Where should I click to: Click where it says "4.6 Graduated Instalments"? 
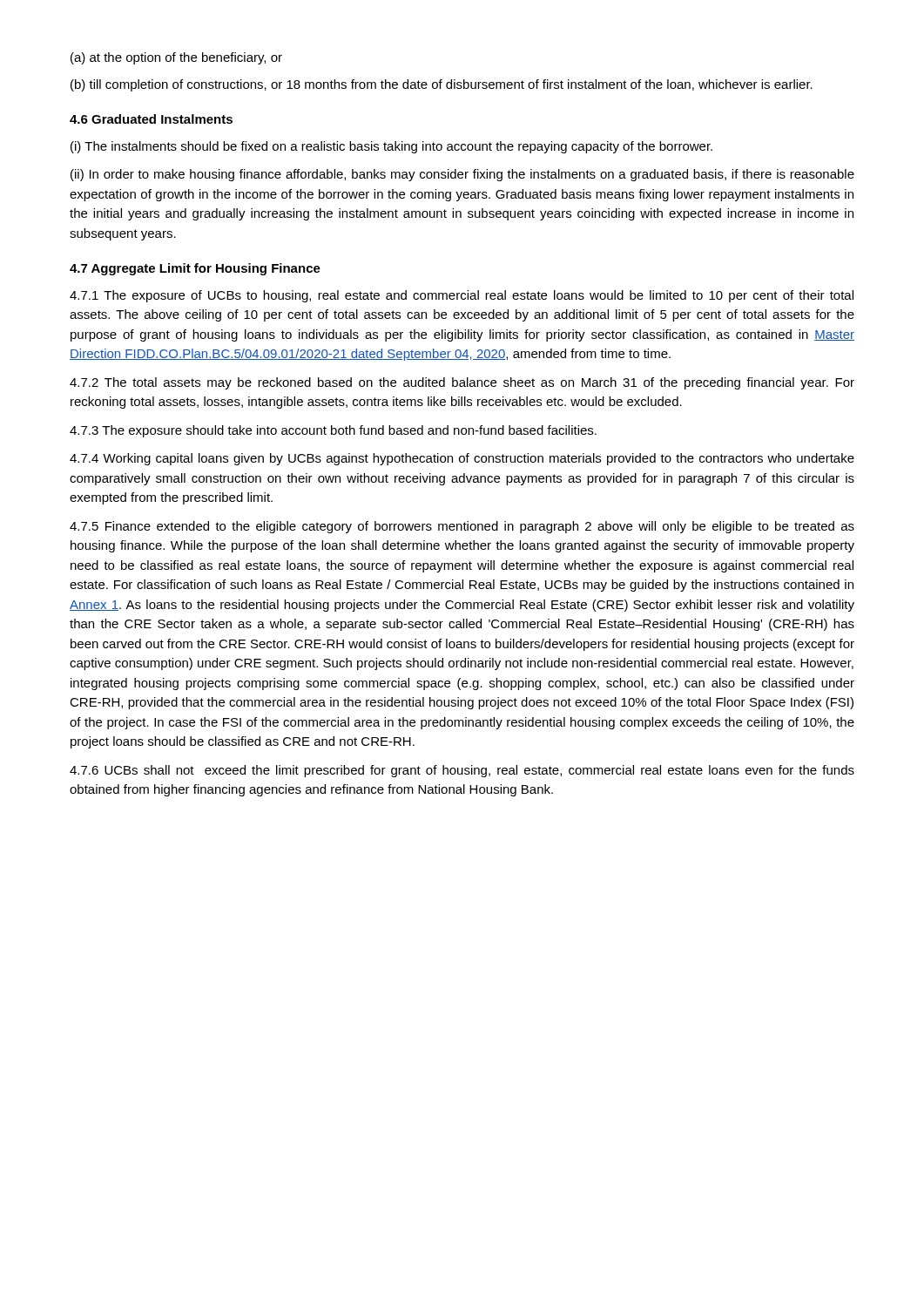pyautogui.click(x=151, y=119)
